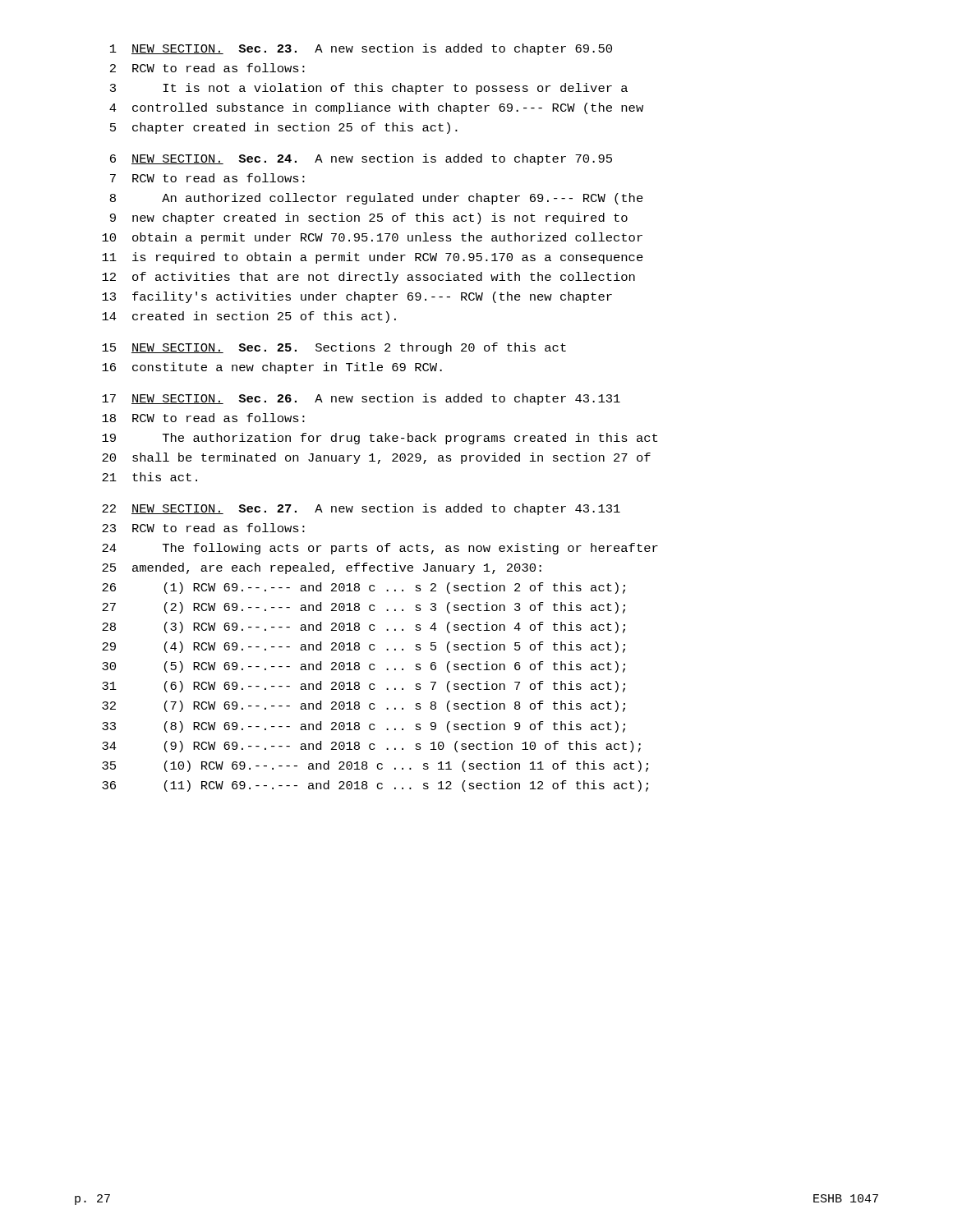The image size is (953, 1232).
Task: Point to the block beginning "35 (10) RCW 69.--.---"
Action: (483, 766)
